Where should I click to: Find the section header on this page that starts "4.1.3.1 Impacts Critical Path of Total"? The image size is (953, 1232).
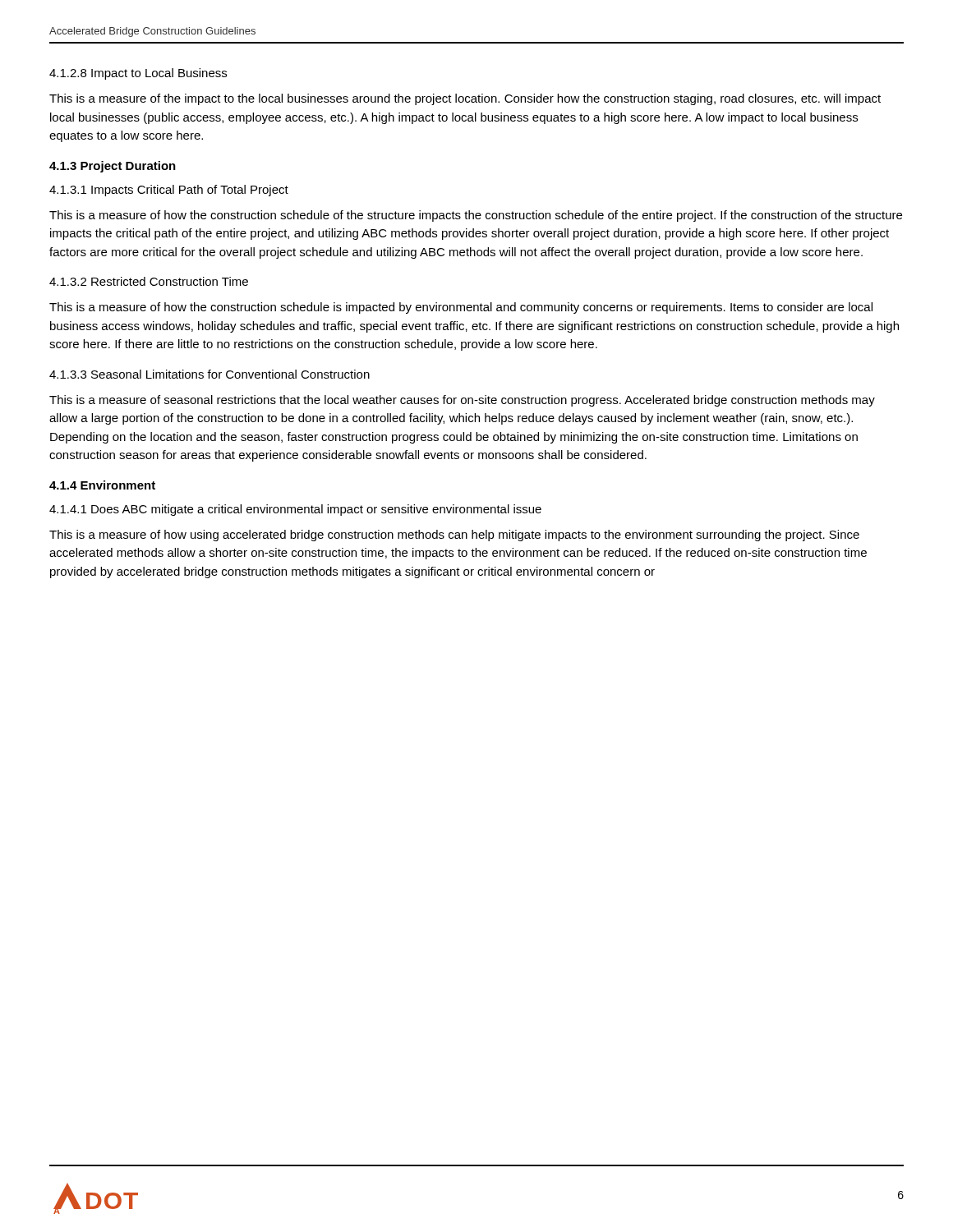169,189
